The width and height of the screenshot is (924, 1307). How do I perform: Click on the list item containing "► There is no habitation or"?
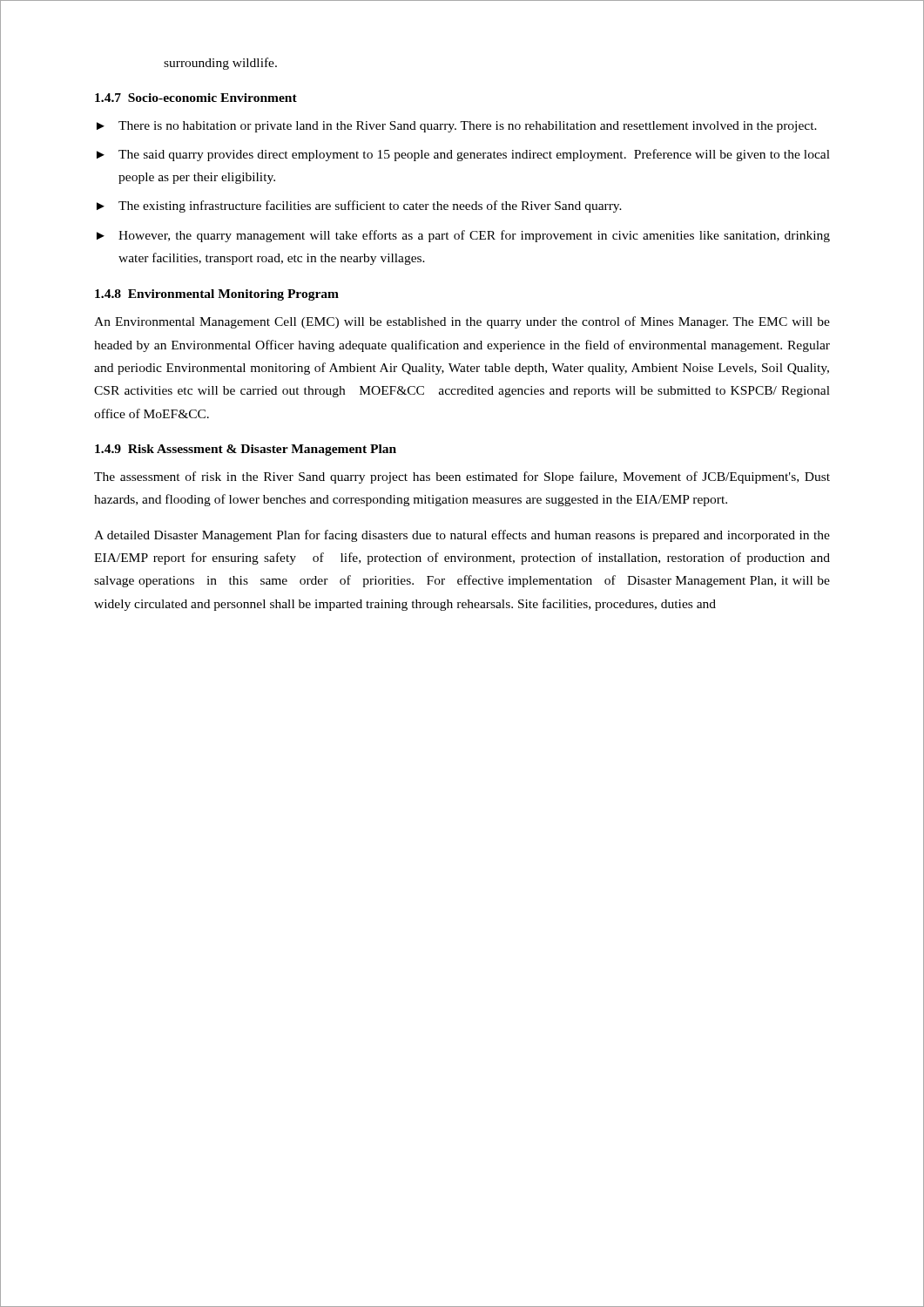462,125
